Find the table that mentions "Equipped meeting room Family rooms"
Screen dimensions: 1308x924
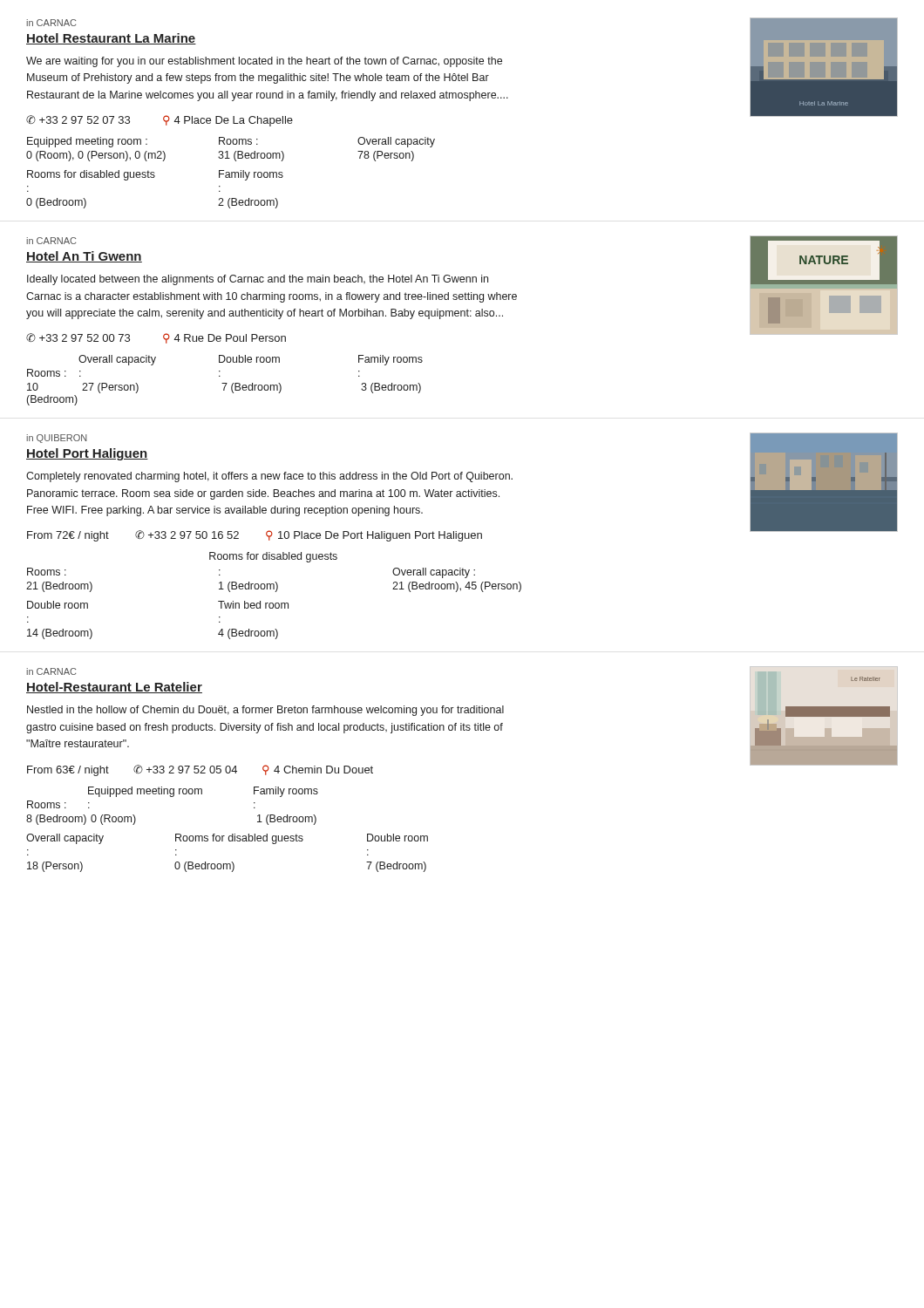pos(279,828)
